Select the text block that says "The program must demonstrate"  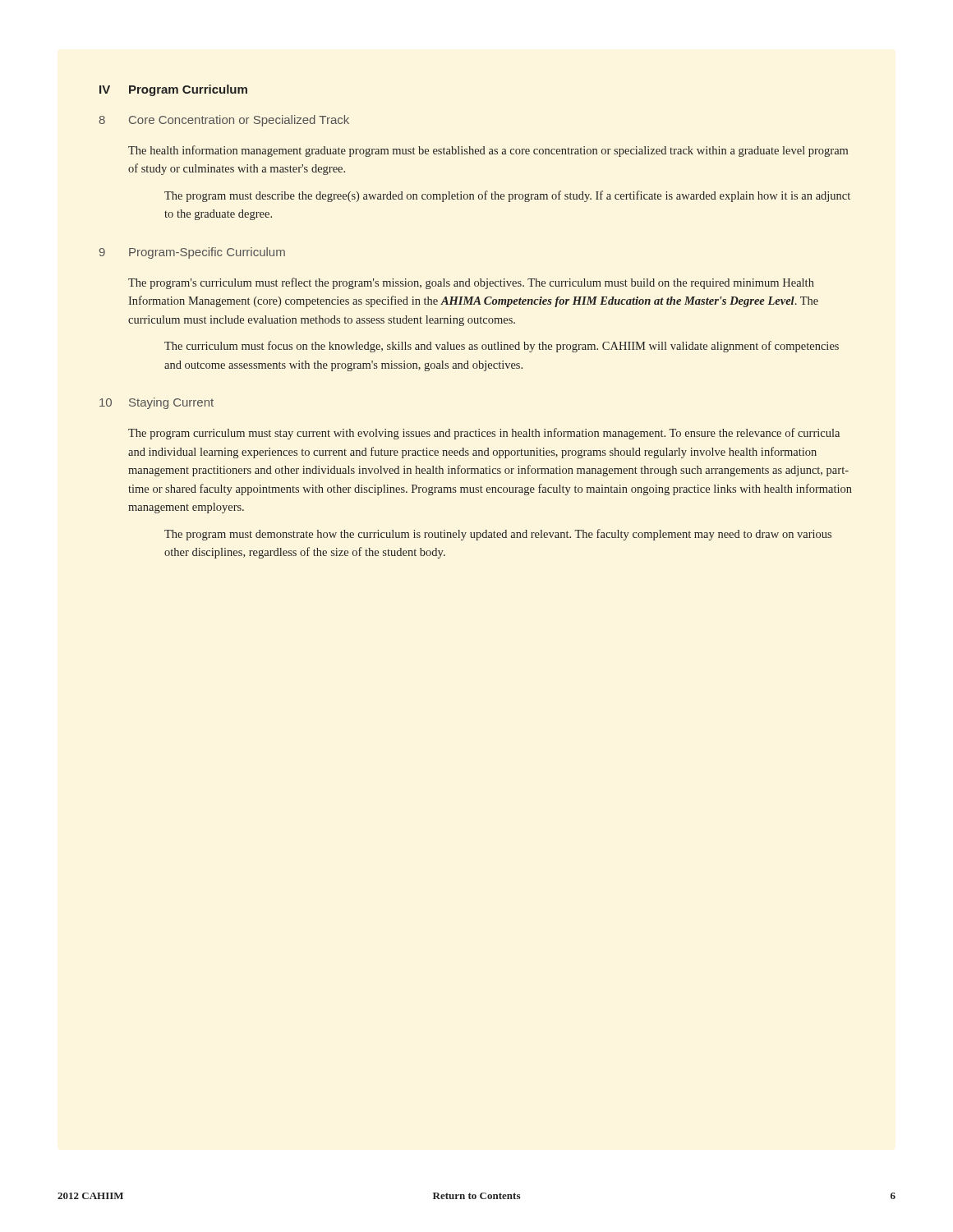[498, 543]
